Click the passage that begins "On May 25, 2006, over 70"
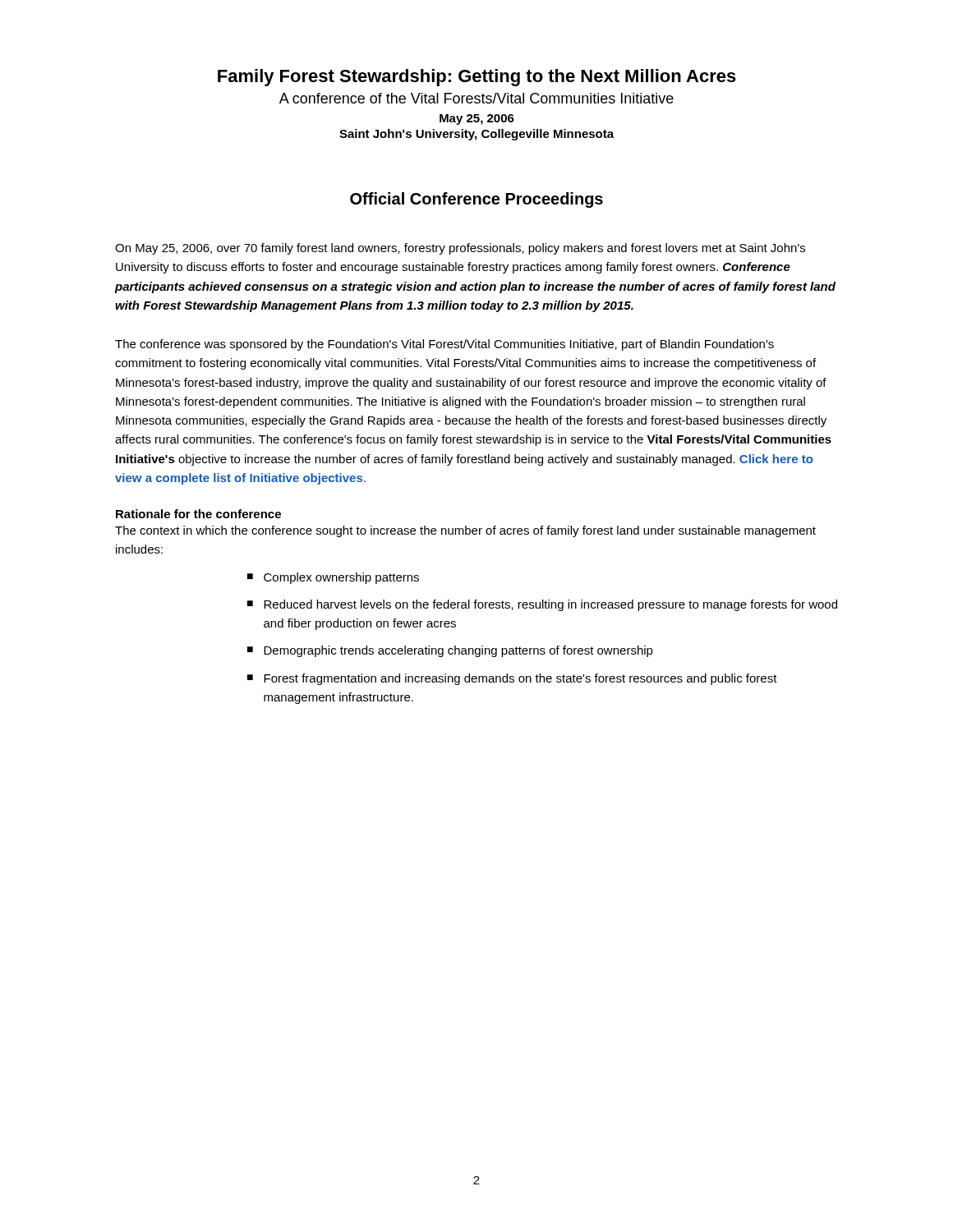The height and width of the screenshot is (1232, 953). tap(475, 276)
